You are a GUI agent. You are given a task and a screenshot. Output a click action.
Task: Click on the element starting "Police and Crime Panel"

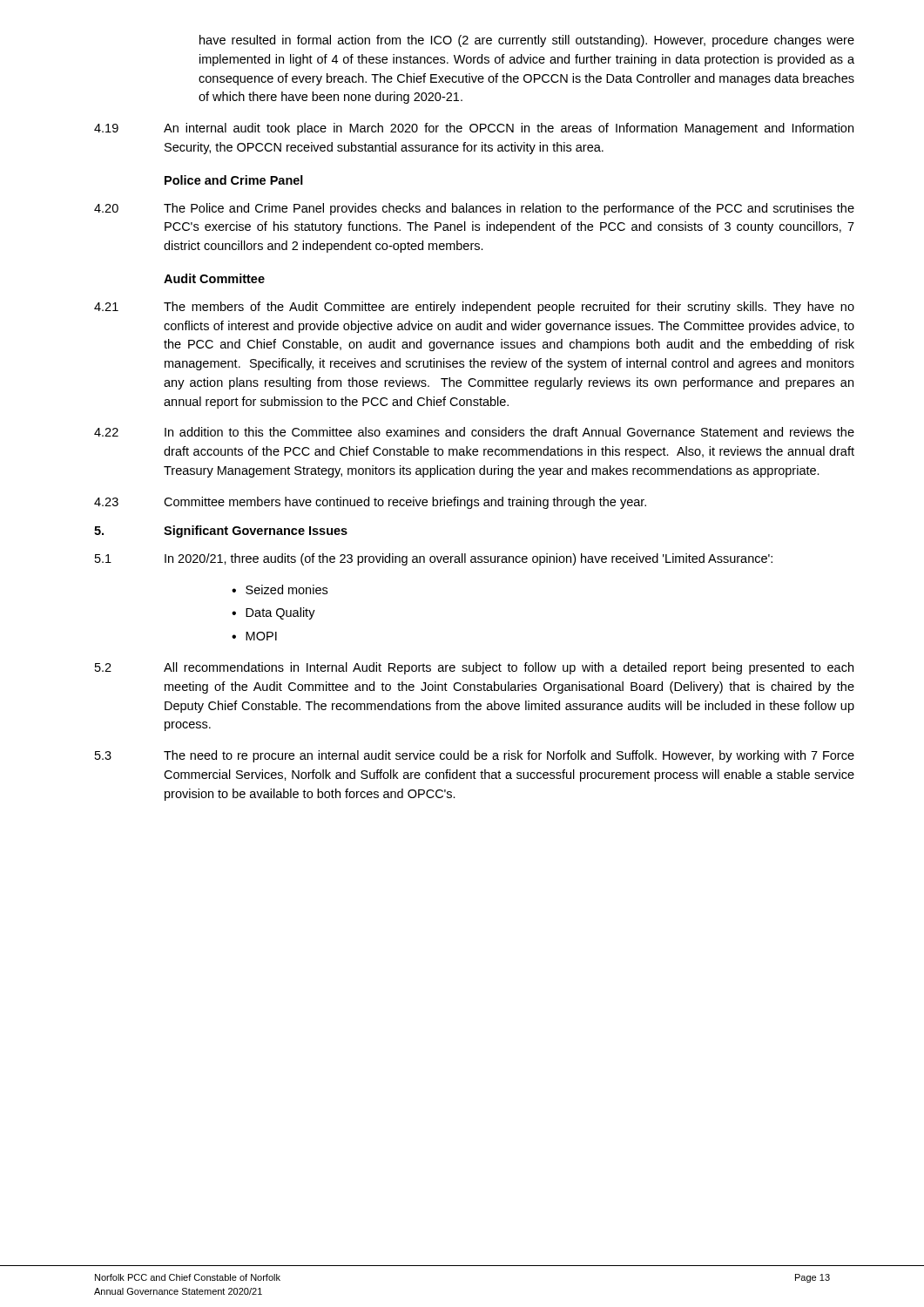234,180
